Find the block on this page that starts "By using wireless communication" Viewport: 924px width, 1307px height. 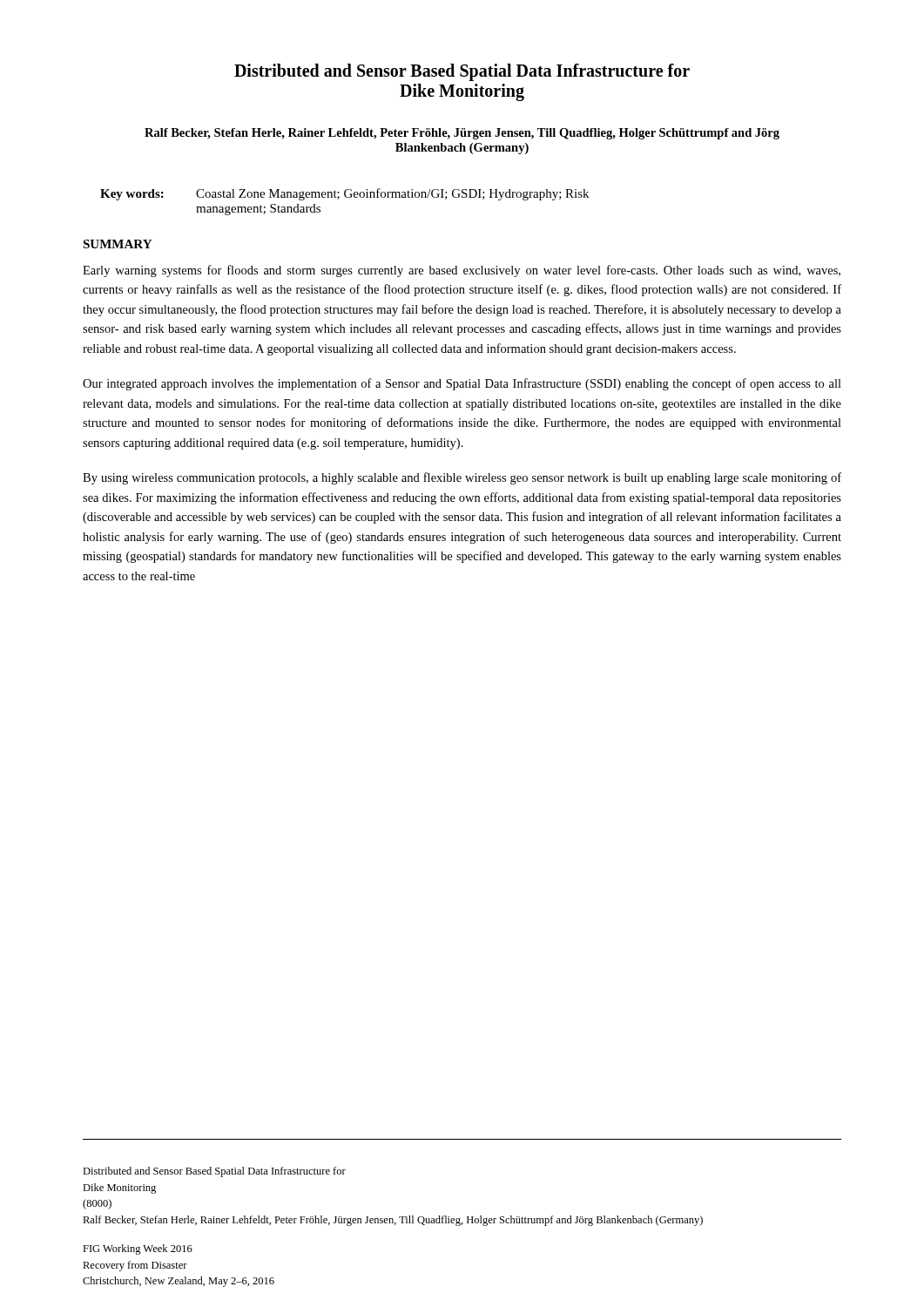click(462, 527)
